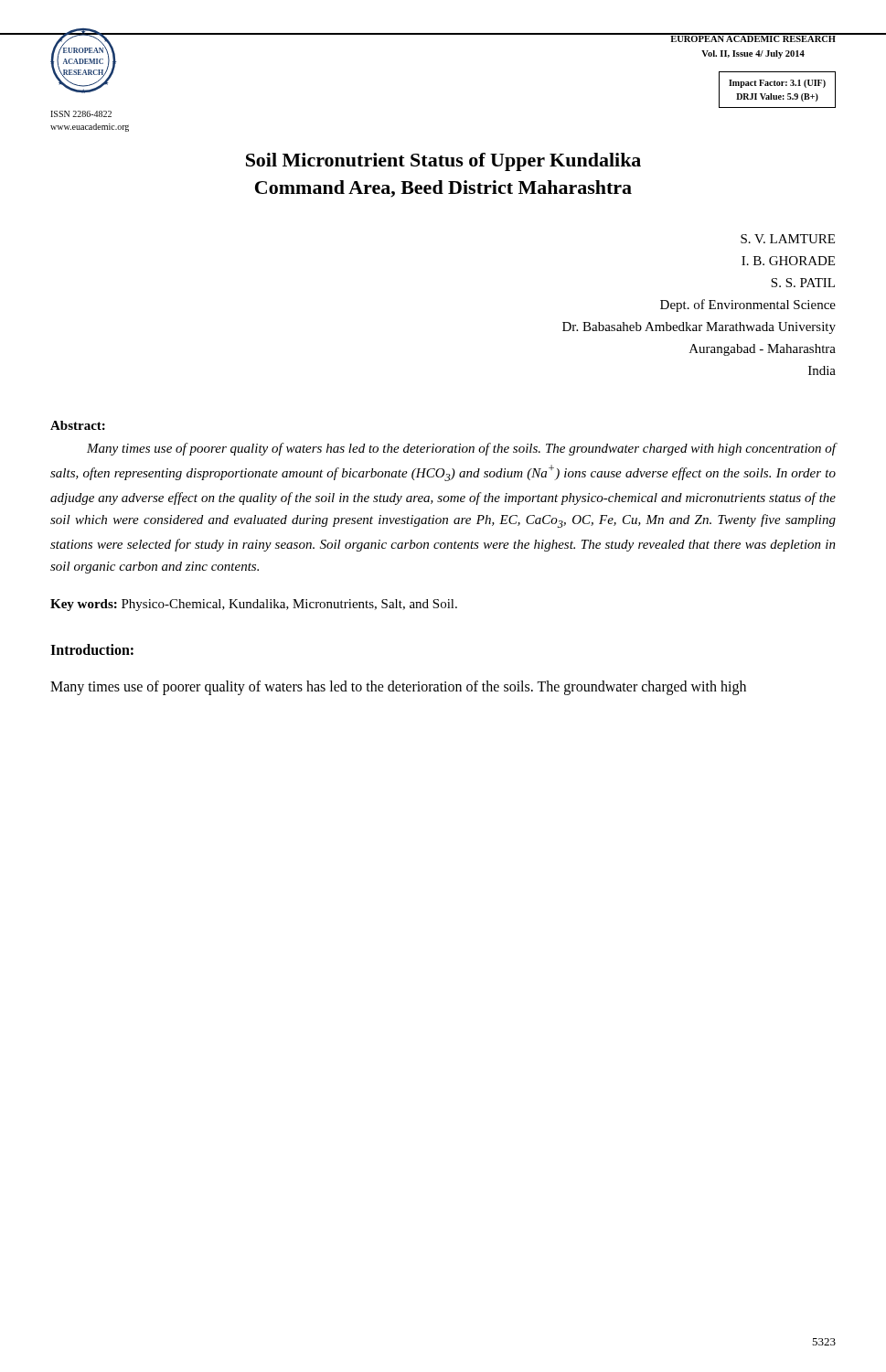Locate the text block that says "Key words: Physico-Chemical, Kundalika, Micronutrients,"
Viewport: 886px width, 1372px height.
pos(254,604)
